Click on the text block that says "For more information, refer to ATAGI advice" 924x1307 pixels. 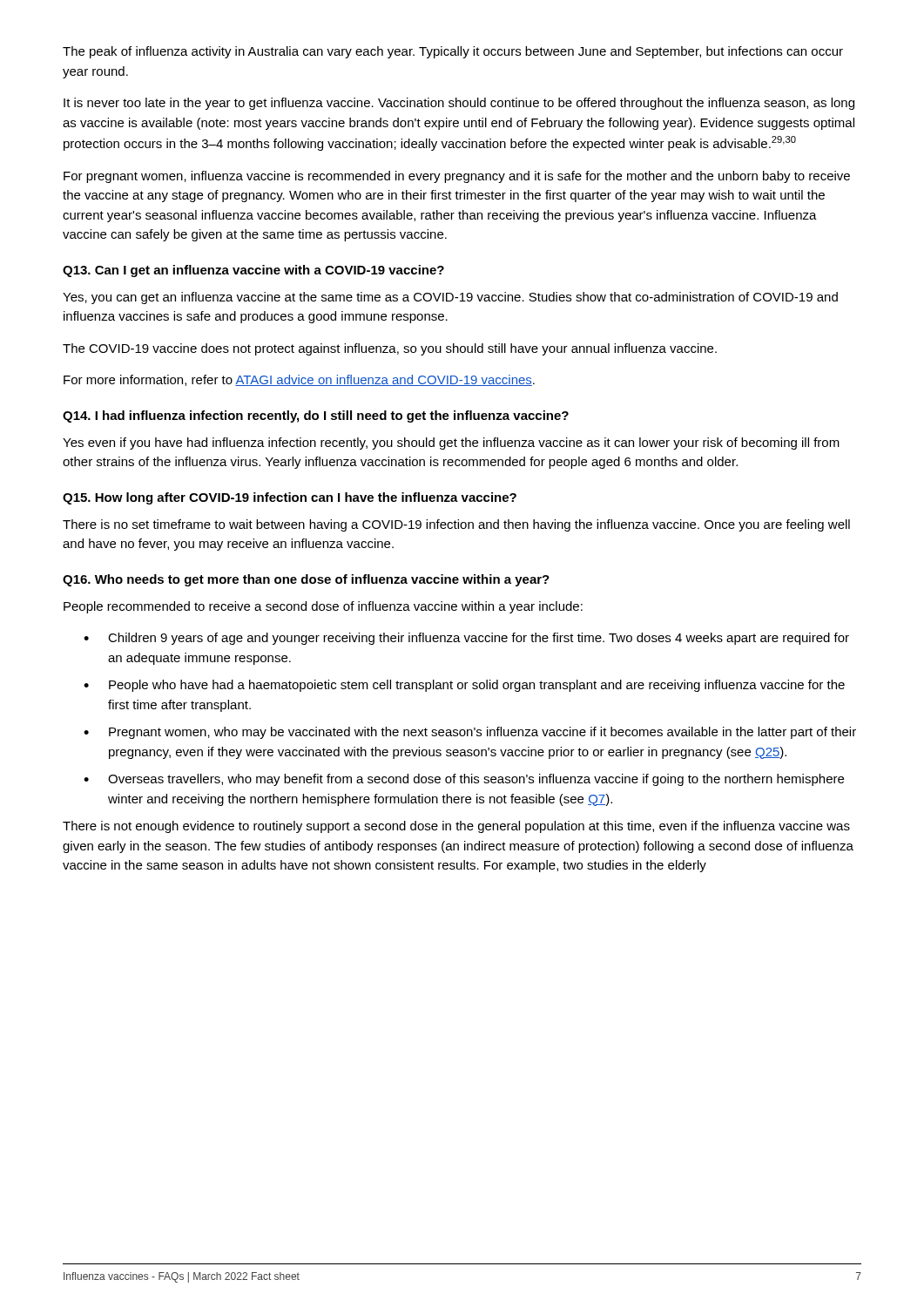point(299,379)
